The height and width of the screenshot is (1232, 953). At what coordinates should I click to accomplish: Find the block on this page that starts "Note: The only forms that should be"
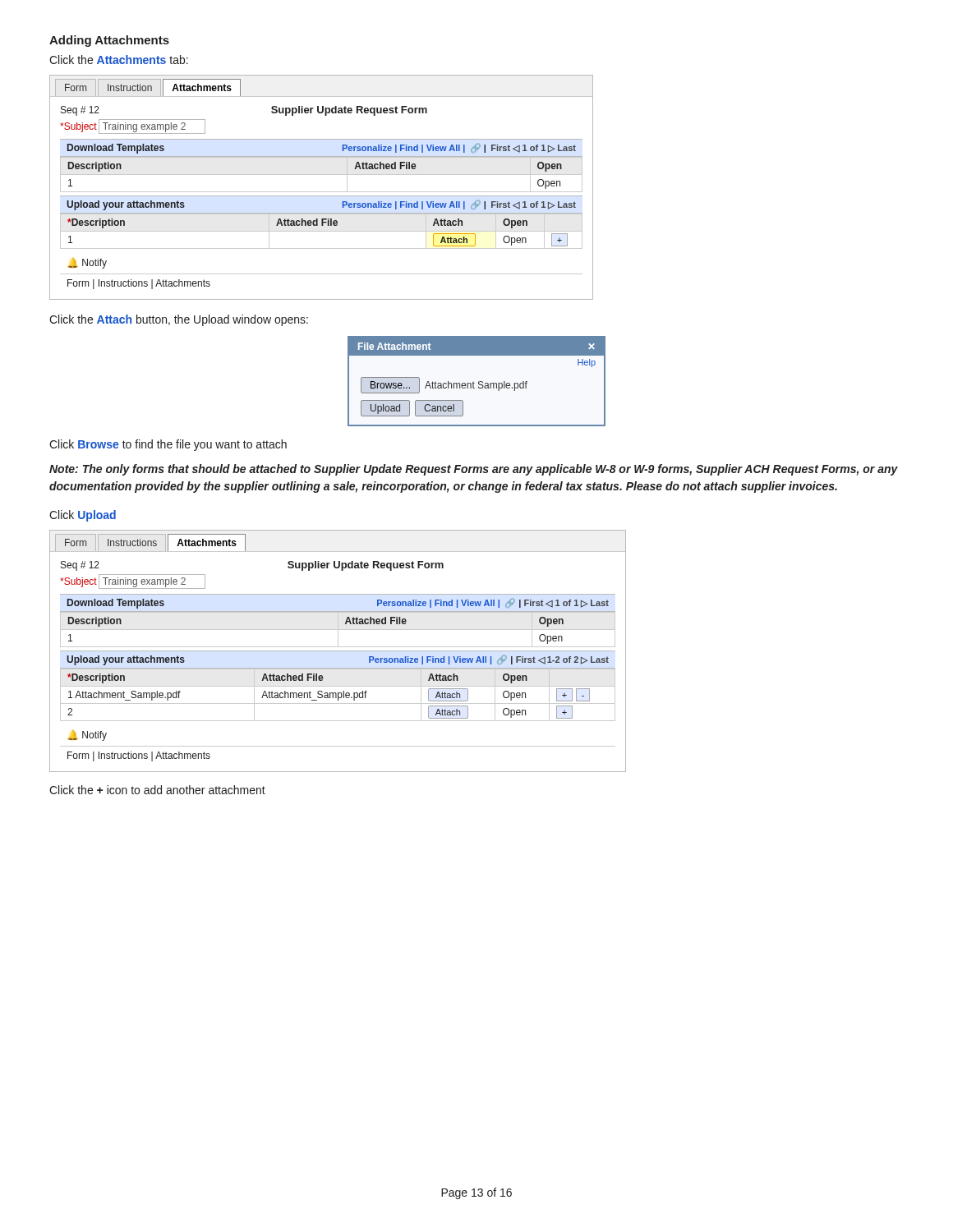473,478
